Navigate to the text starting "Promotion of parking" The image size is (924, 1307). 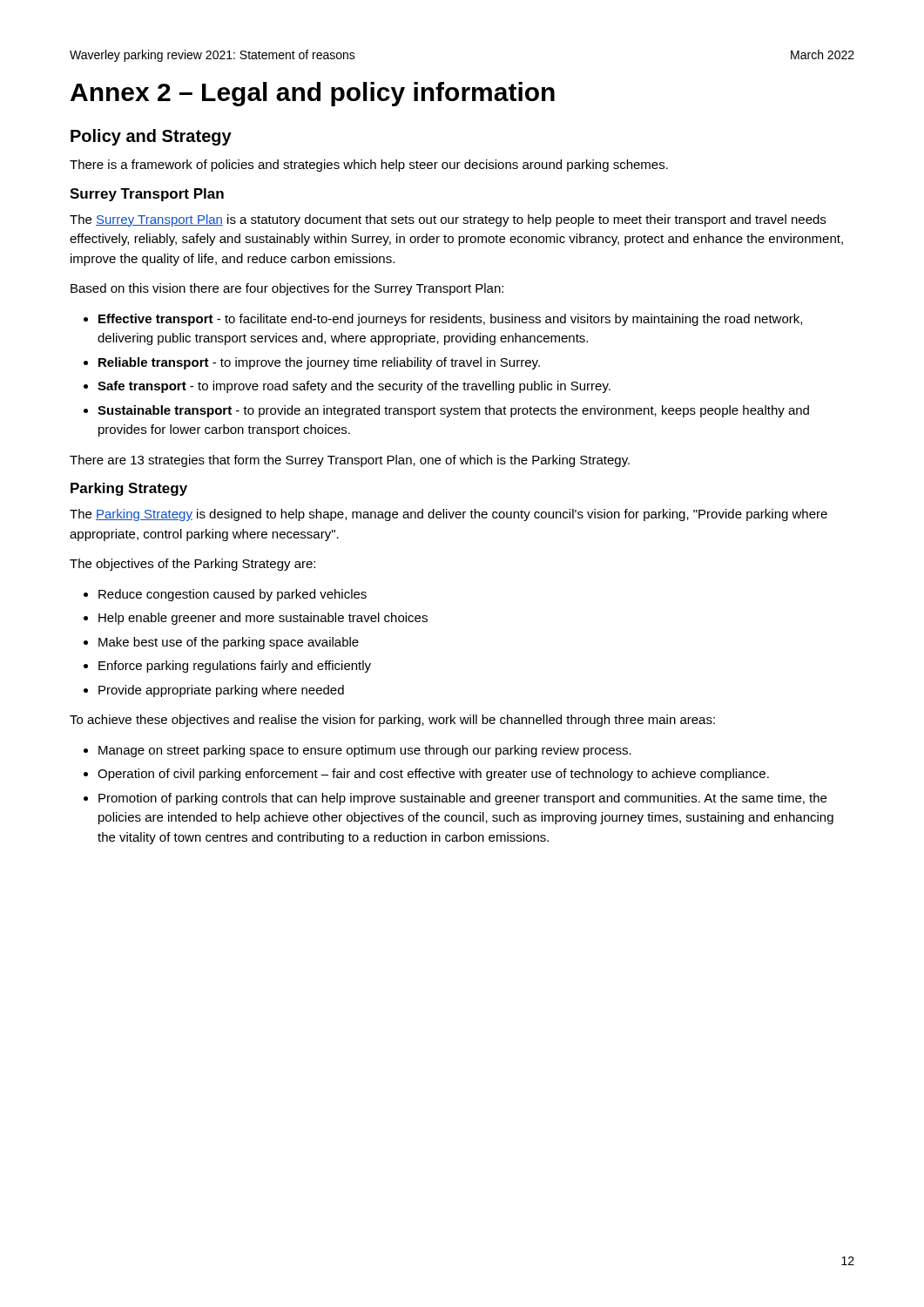[x=466, y=817]
